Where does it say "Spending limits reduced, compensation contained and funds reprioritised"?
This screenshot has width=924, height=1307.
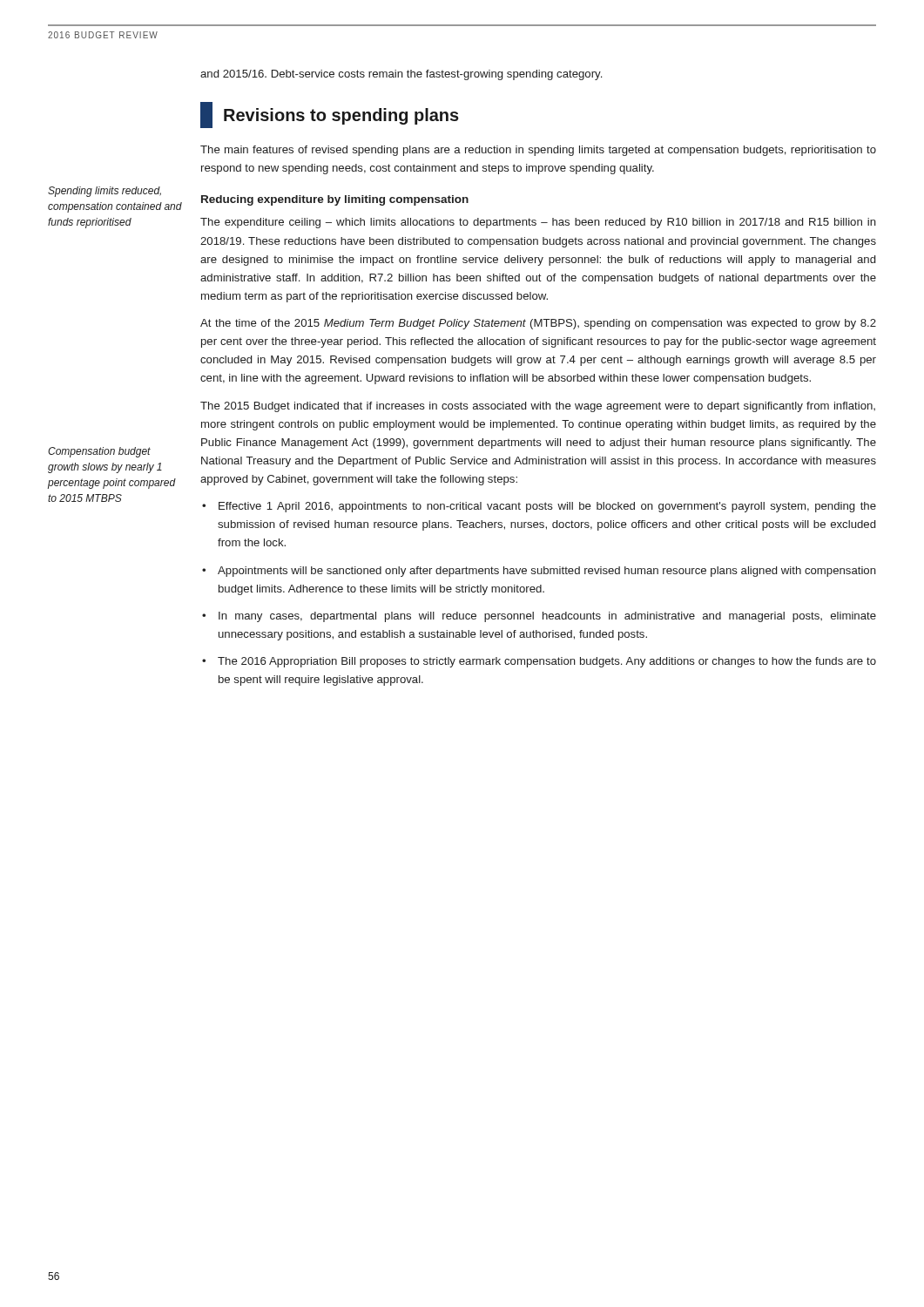click(115, 207)
